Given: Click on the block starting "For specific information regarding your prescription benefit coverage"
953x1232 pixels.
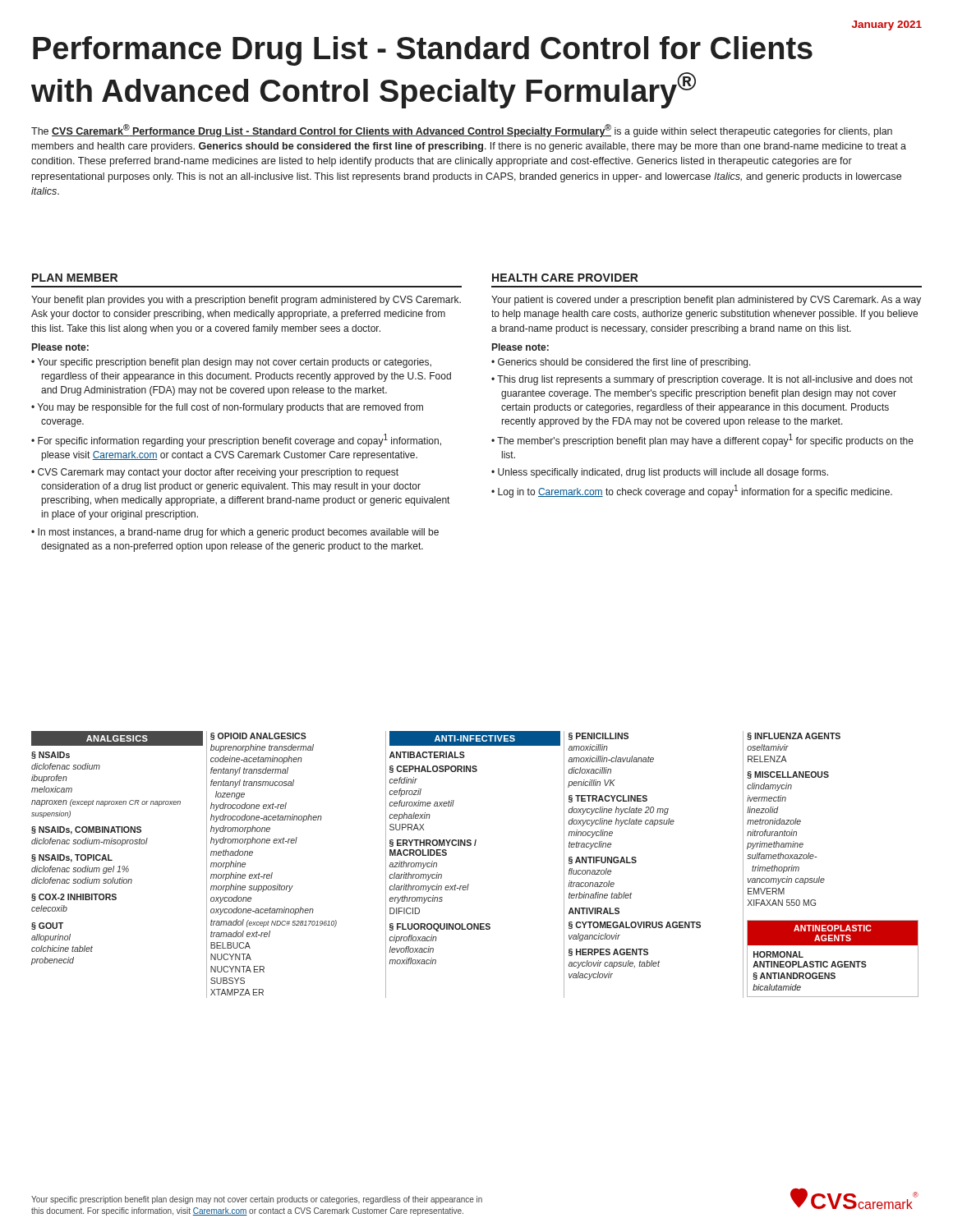Looking at the screenshot, I should (x=240, y=447).
